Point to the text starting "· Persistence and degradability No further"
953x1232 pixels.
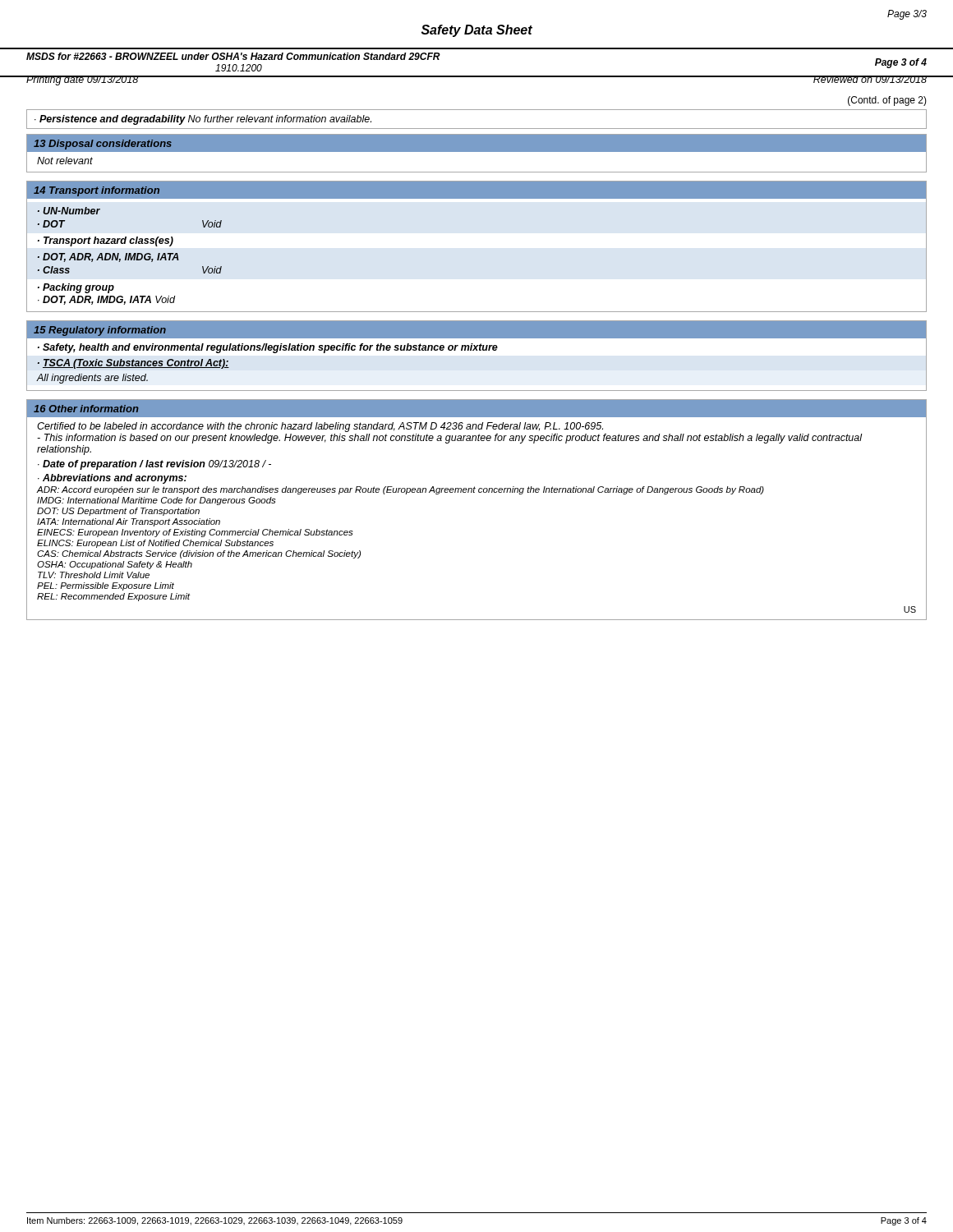point(203,119)
